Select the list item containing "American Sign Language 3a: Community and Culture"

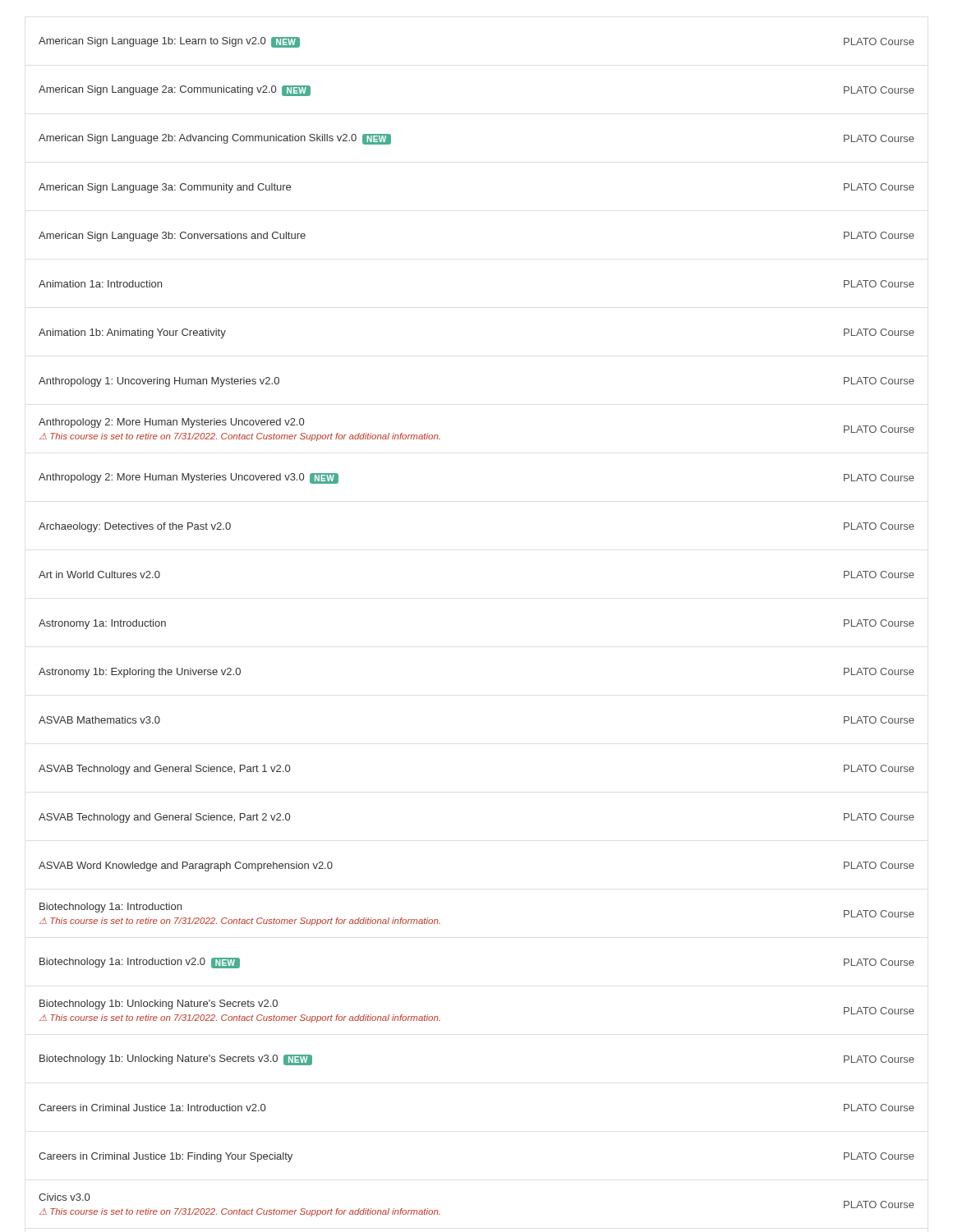[x=164, y=187]
